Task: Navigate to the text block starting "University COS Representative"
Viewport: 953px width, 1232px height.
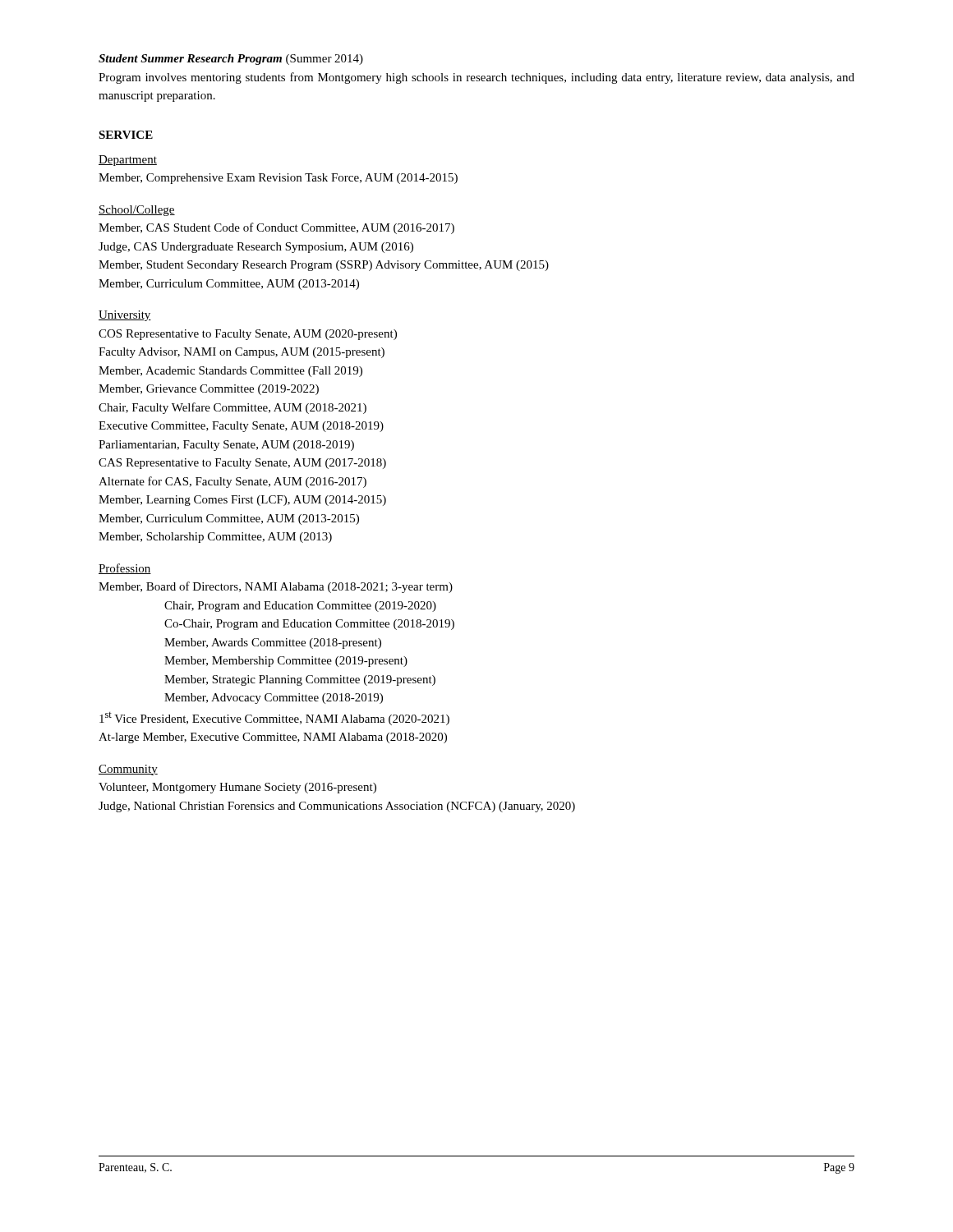Action: pyautogui.click(x=248, y=425)
